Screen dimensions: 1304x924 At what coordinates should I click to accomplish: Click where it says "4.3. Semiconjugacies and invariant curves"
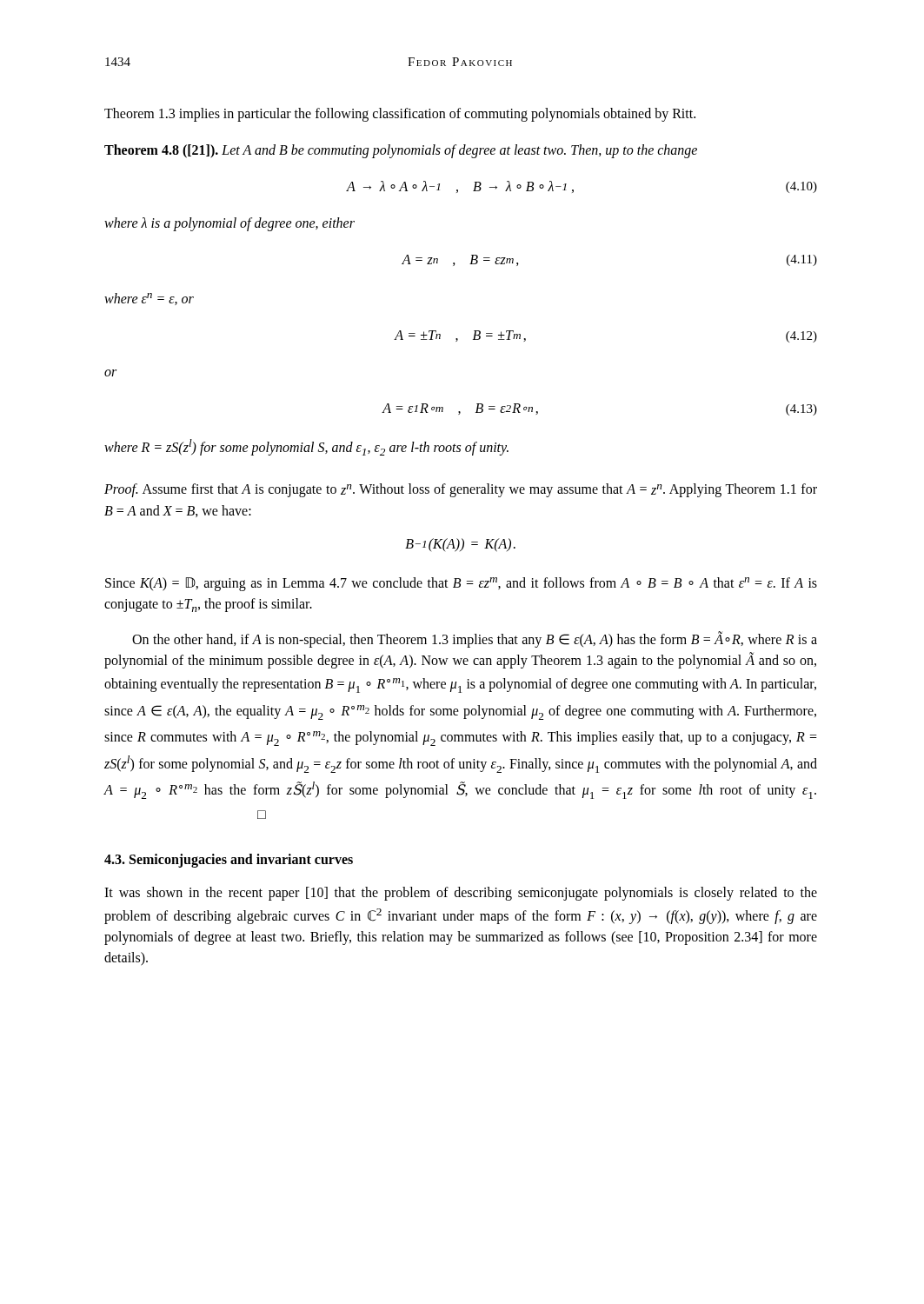(x=229, y=859)
